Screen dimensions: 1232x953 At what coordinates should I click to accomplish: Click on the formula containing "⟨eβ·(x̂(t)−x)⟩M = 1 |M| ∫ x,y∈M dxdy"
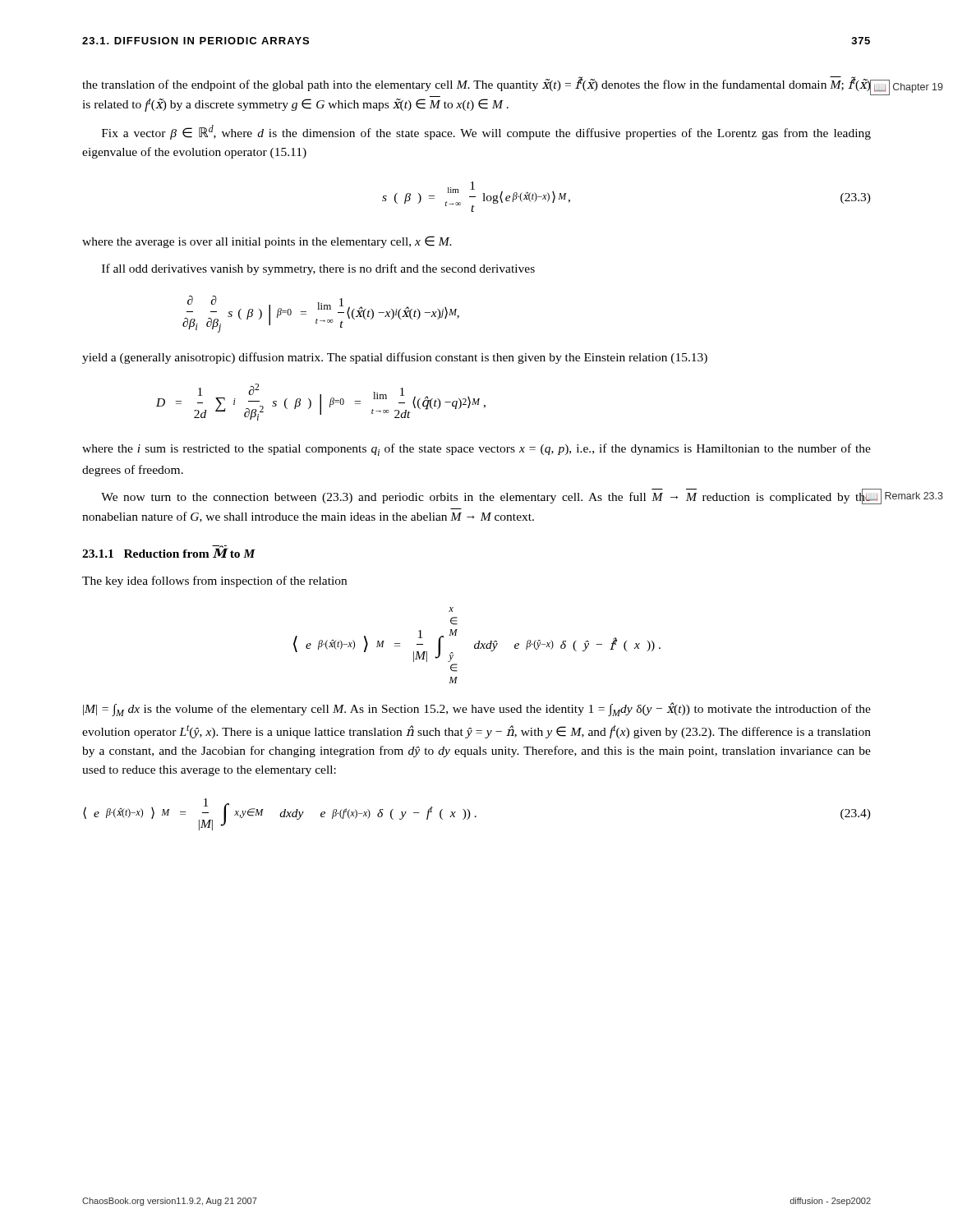coord(476,813)
